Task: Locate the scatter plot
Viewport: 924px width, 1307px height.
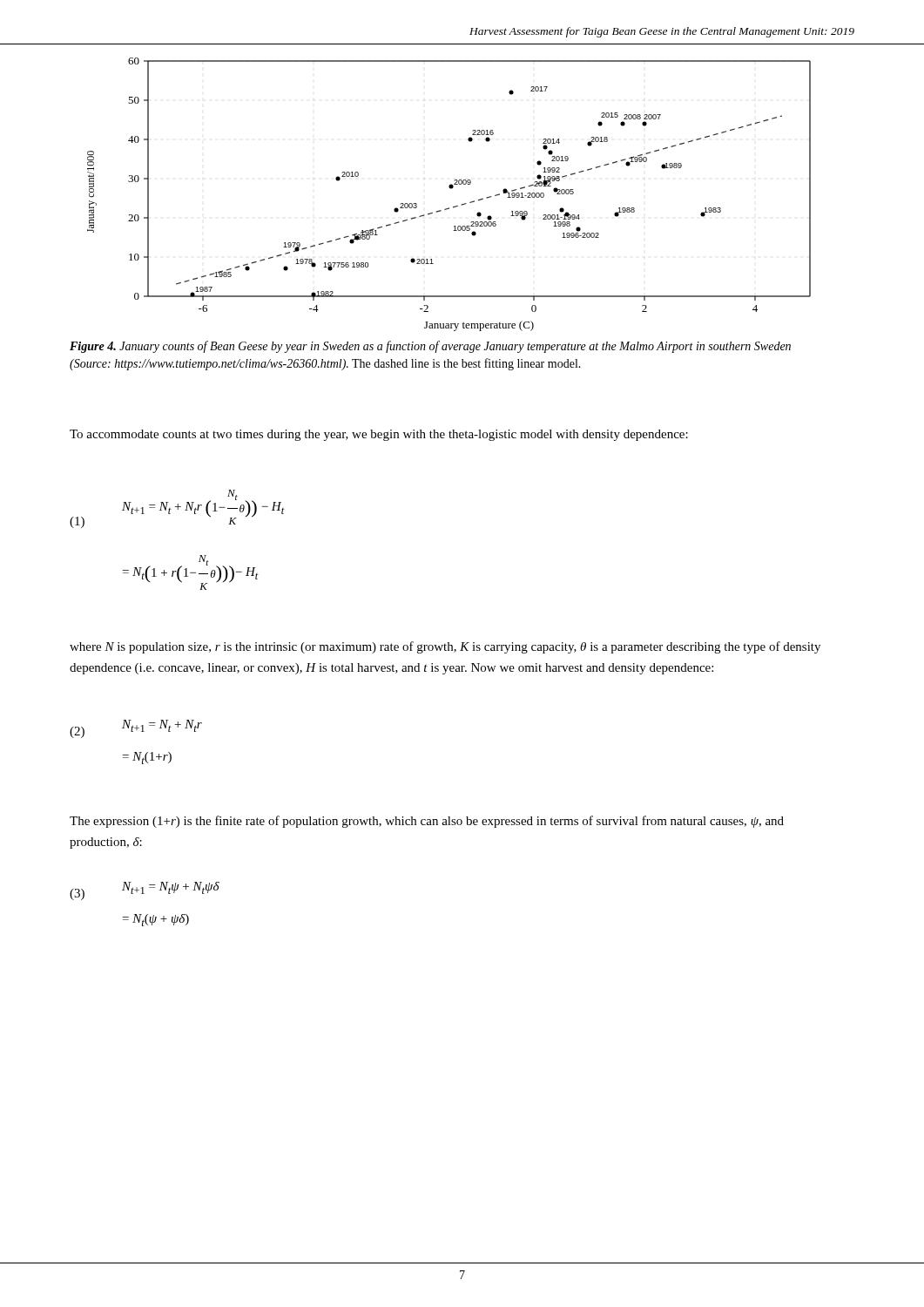Action: click(453, 193)
